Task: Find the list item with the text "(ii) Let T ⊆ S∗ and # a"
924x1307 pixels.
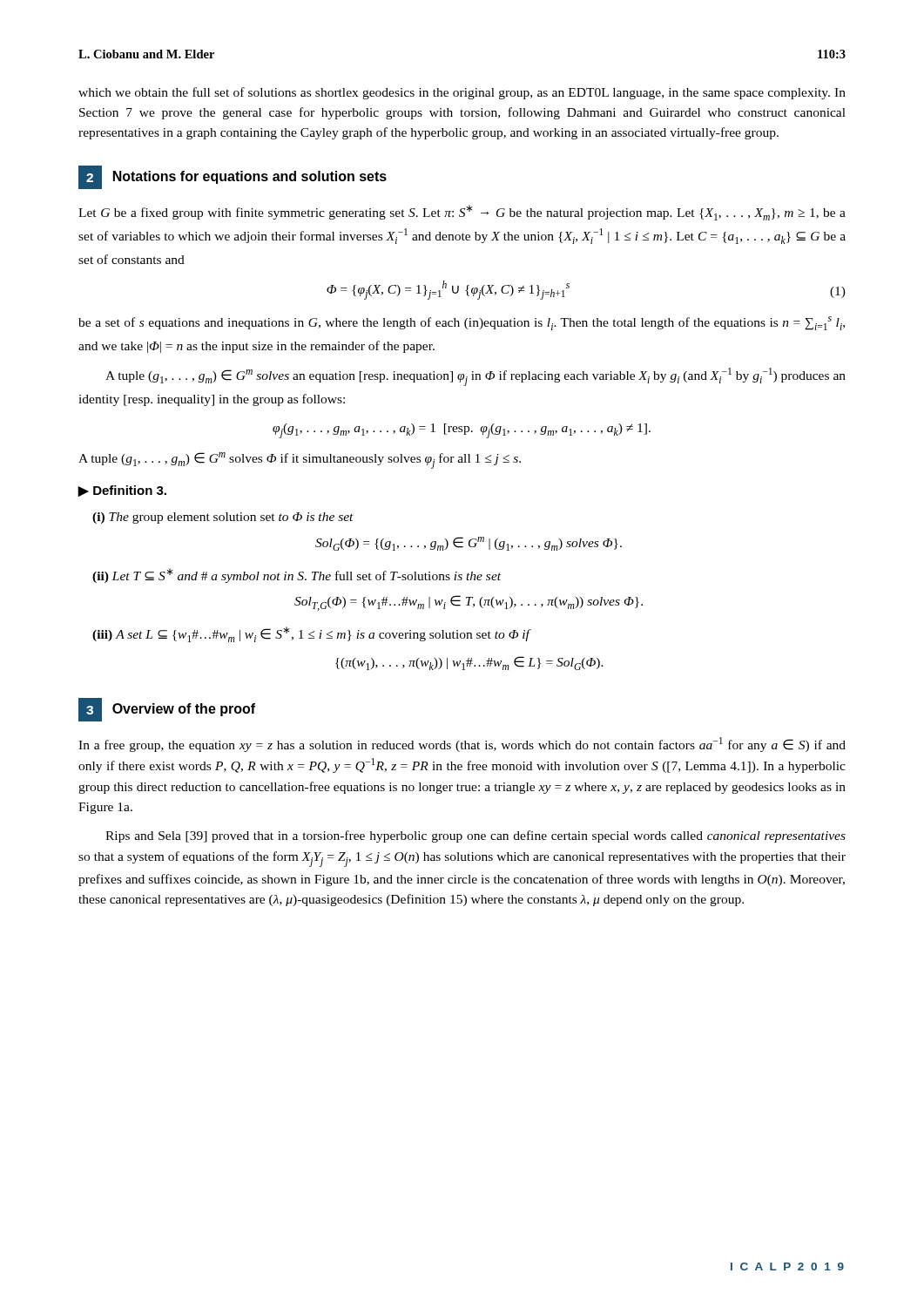Action: tap(469, 590)
